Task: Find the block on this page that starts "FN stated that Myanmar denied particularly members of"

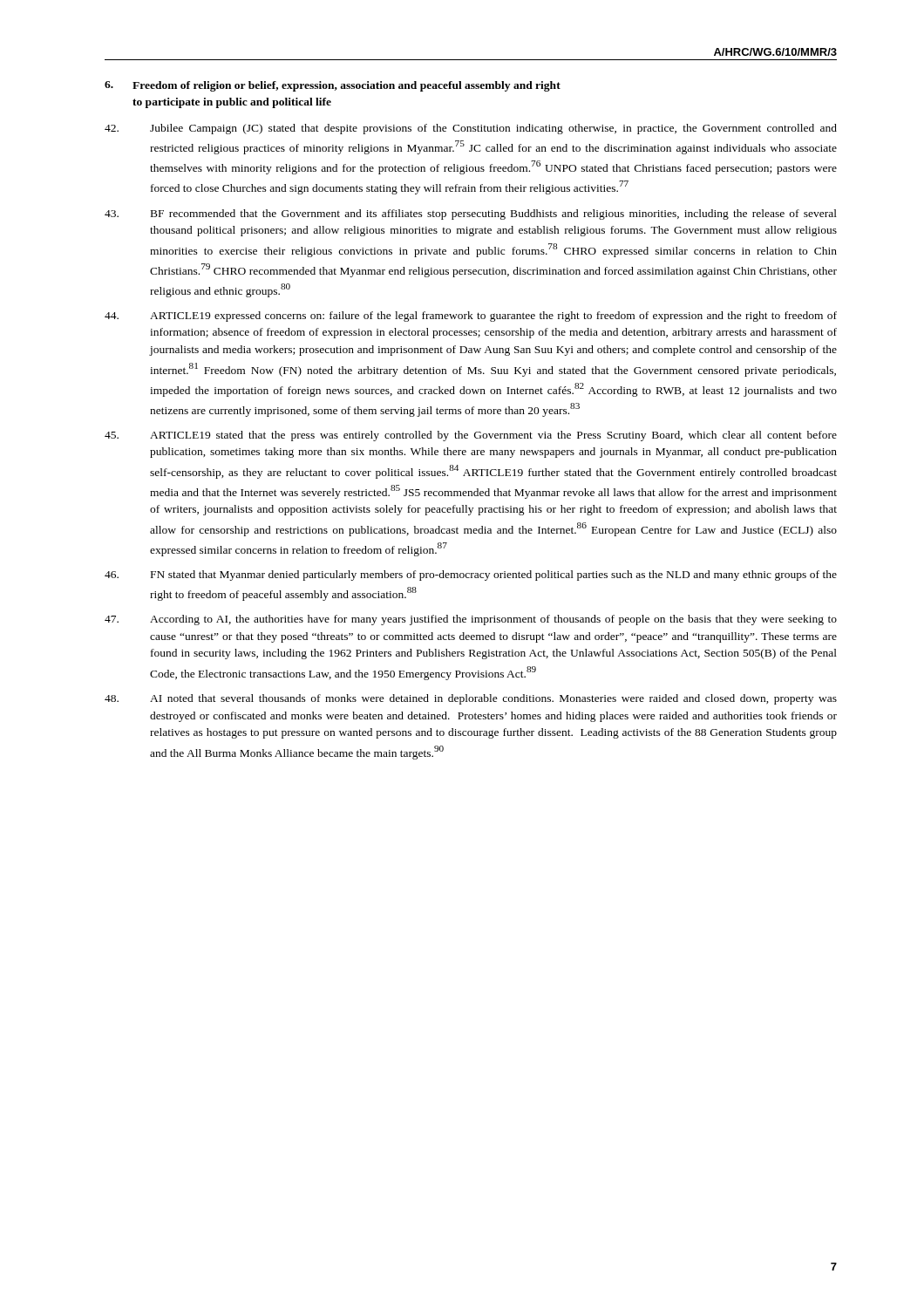Action: [471, 584]
